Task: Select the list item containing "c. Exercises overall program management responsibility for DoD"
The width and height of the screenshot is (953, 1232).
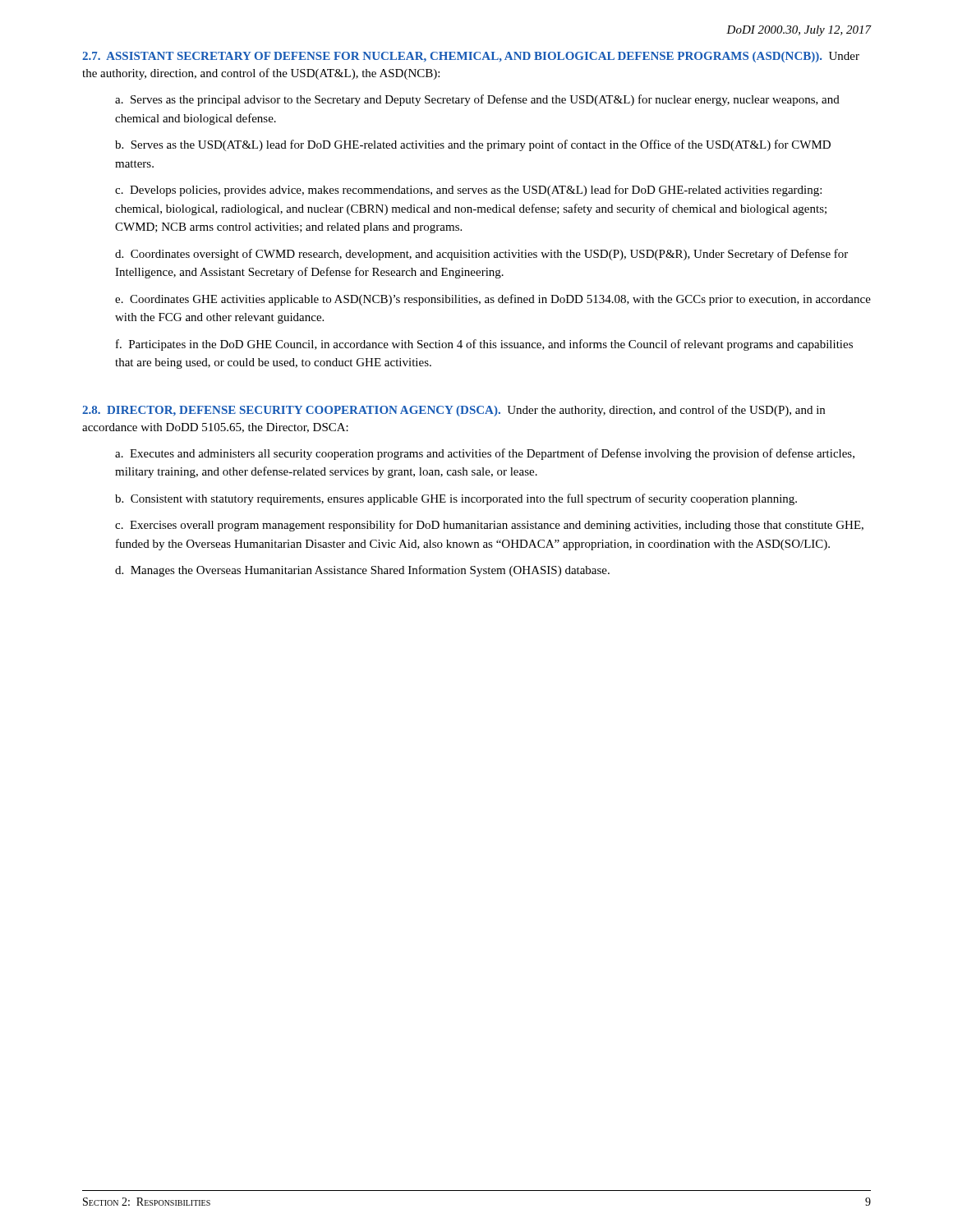Action: (490, 534)
